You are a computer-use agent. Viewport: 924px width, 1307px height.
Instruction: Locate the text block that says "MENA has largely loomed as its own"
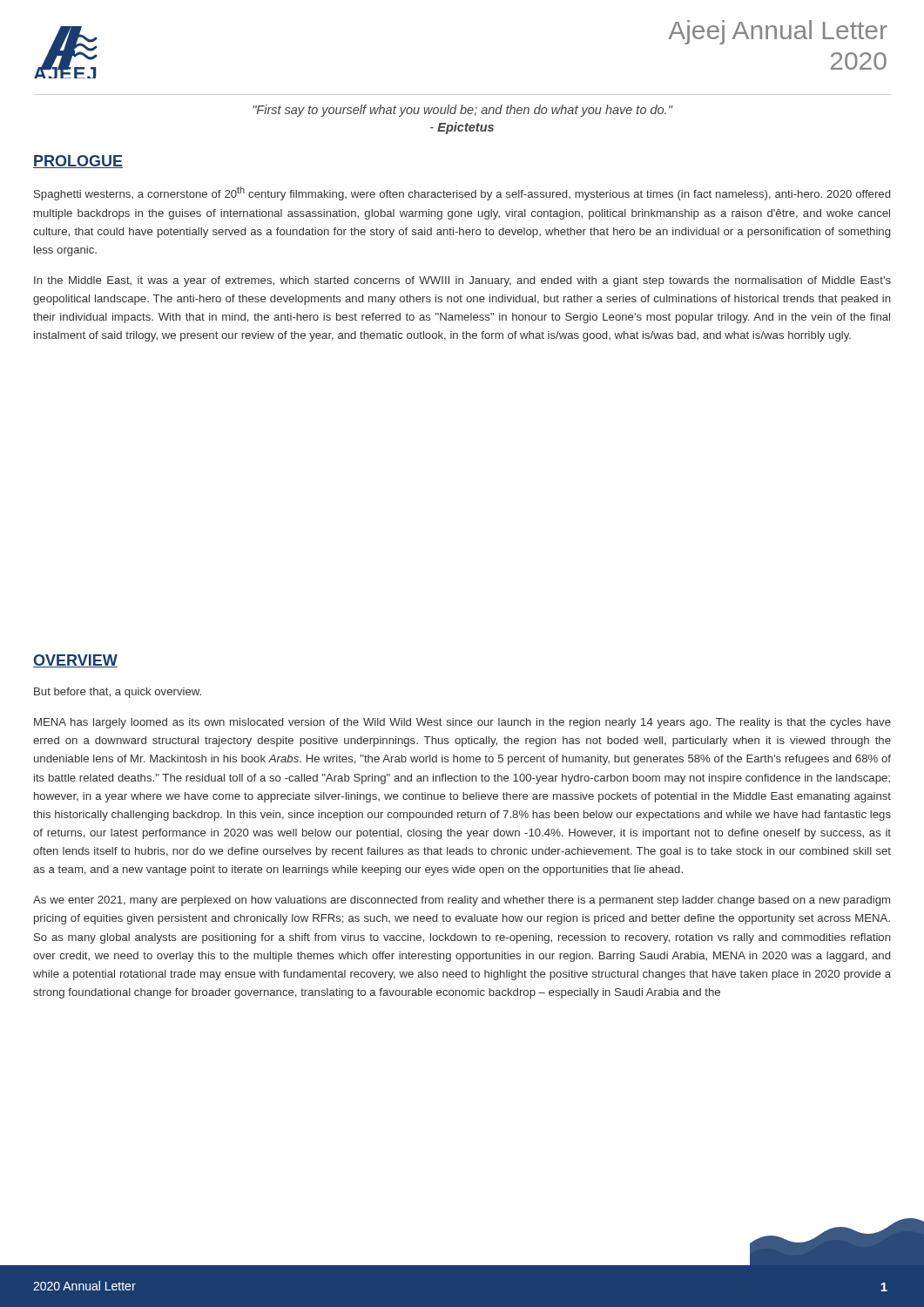pyautogui.click(x=462, y=796)
